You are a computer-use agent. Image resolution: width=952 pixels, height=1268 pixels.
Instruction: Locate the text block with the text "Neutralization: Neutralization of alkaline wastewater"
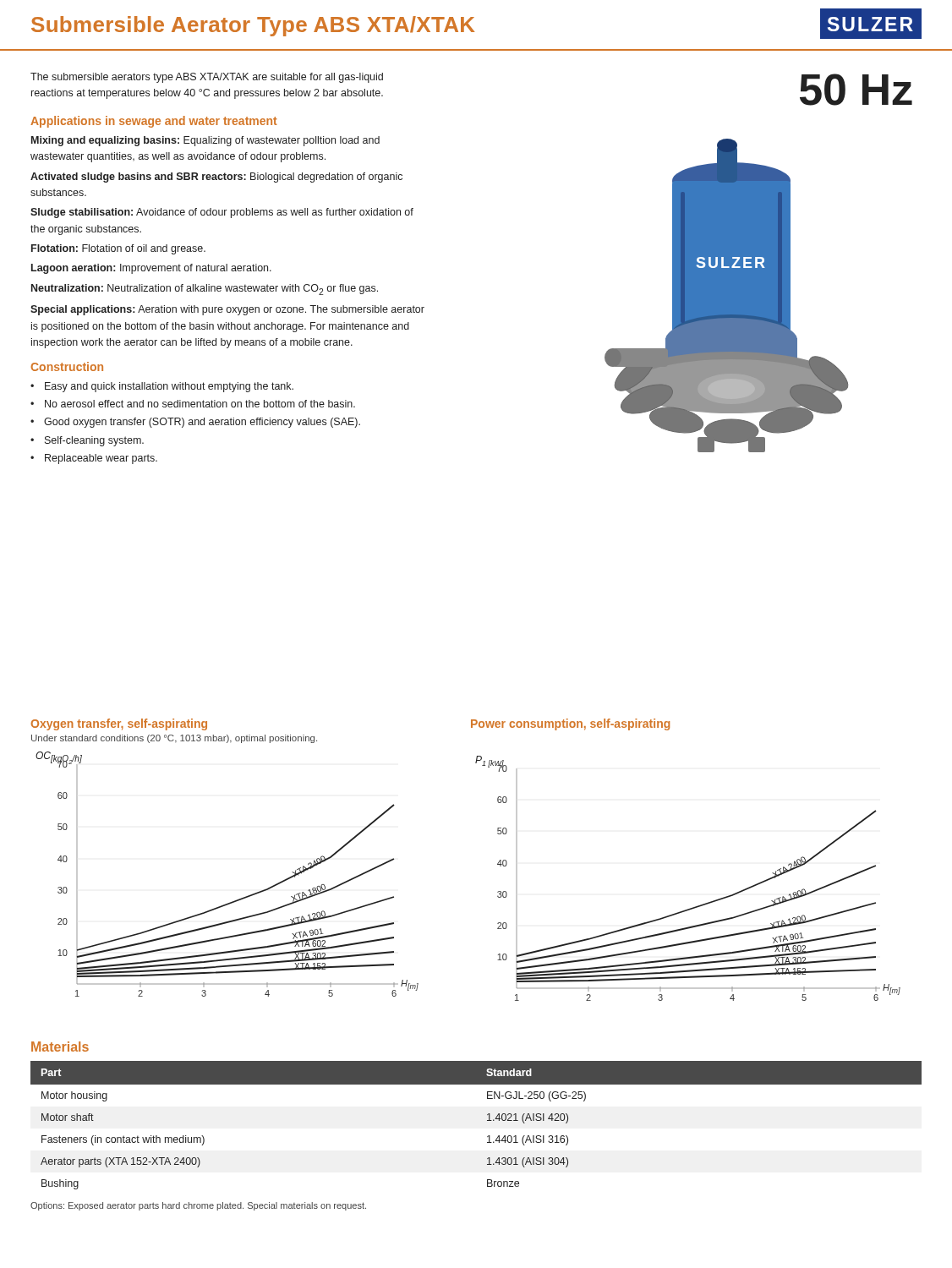[x=205, y=289]
